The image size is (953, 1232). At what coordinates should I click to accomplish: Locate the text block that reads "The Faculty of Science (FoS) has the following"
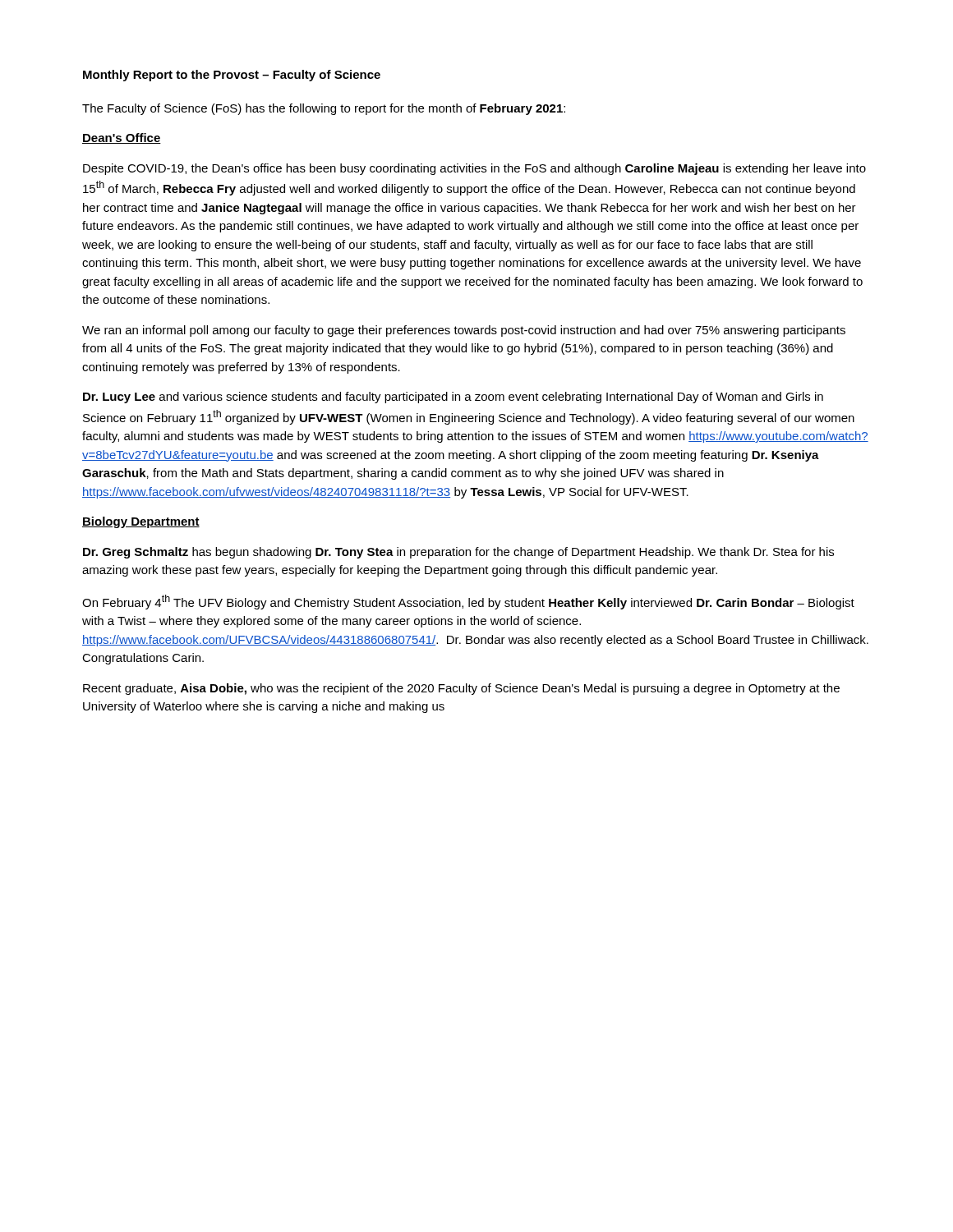coord(476,108)
